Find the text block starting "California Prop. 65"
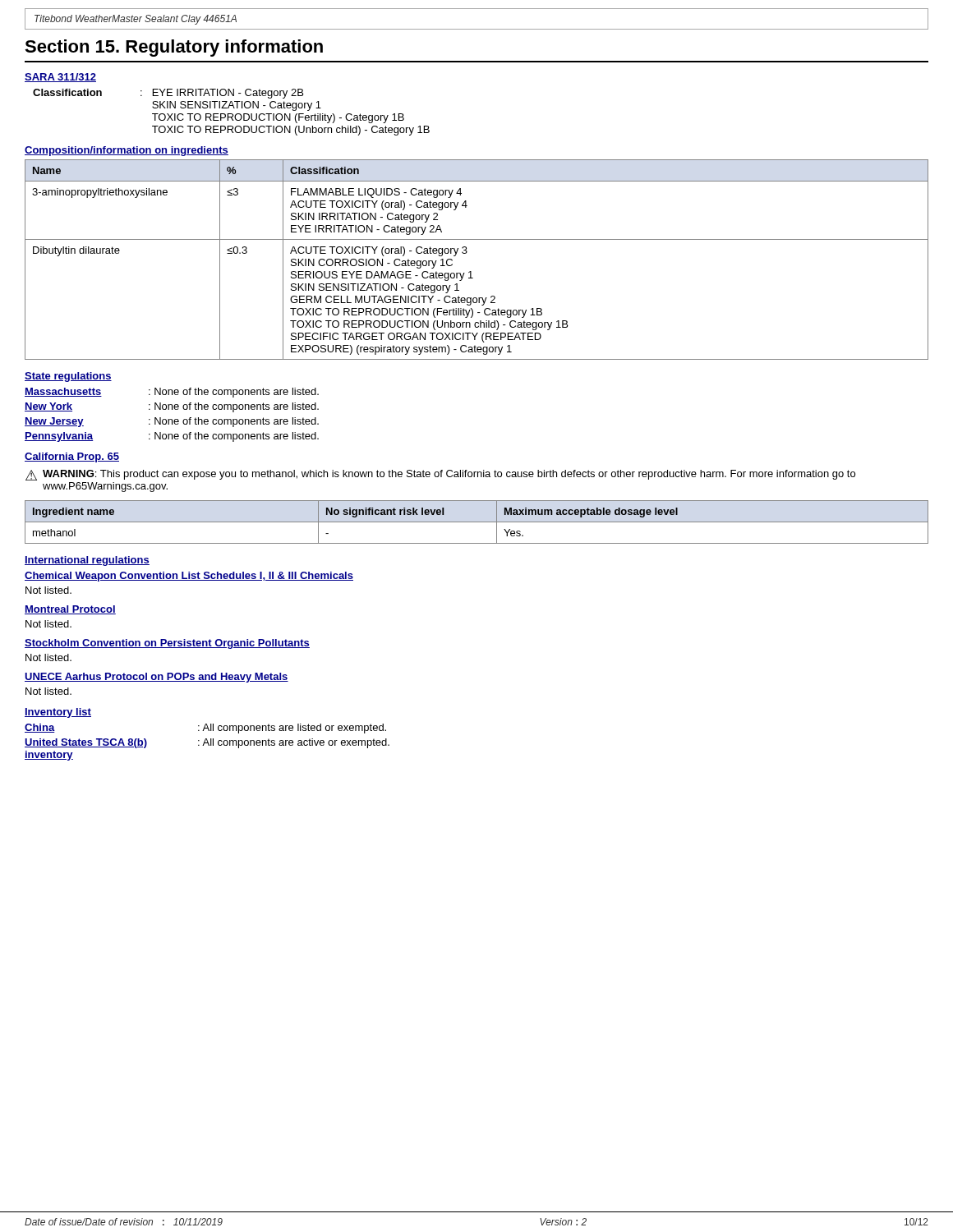953x1232 pixels. click(72, 456)
